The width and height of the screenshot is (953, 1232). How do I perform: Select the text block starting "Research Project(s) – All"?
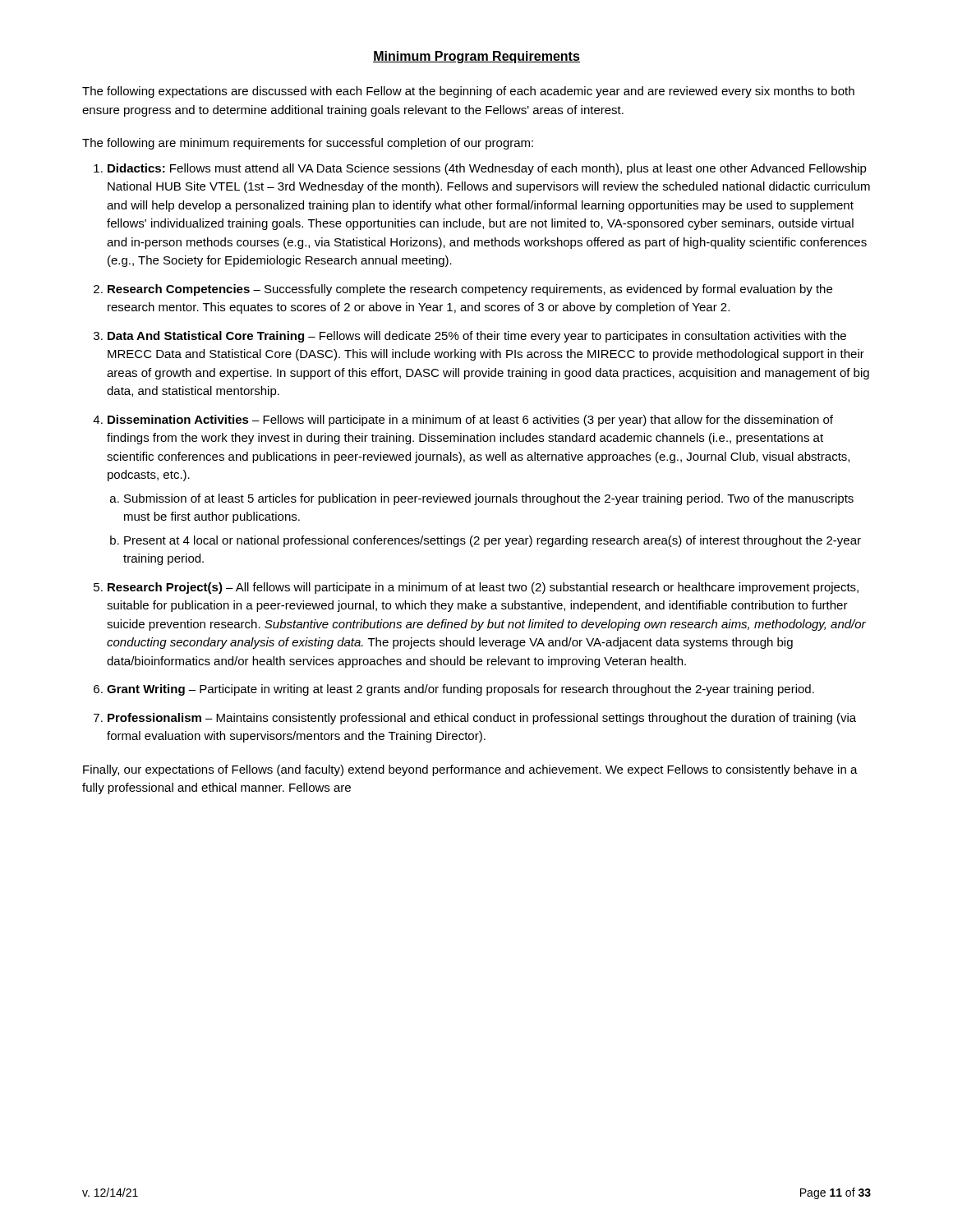click(x=486, y=623)
